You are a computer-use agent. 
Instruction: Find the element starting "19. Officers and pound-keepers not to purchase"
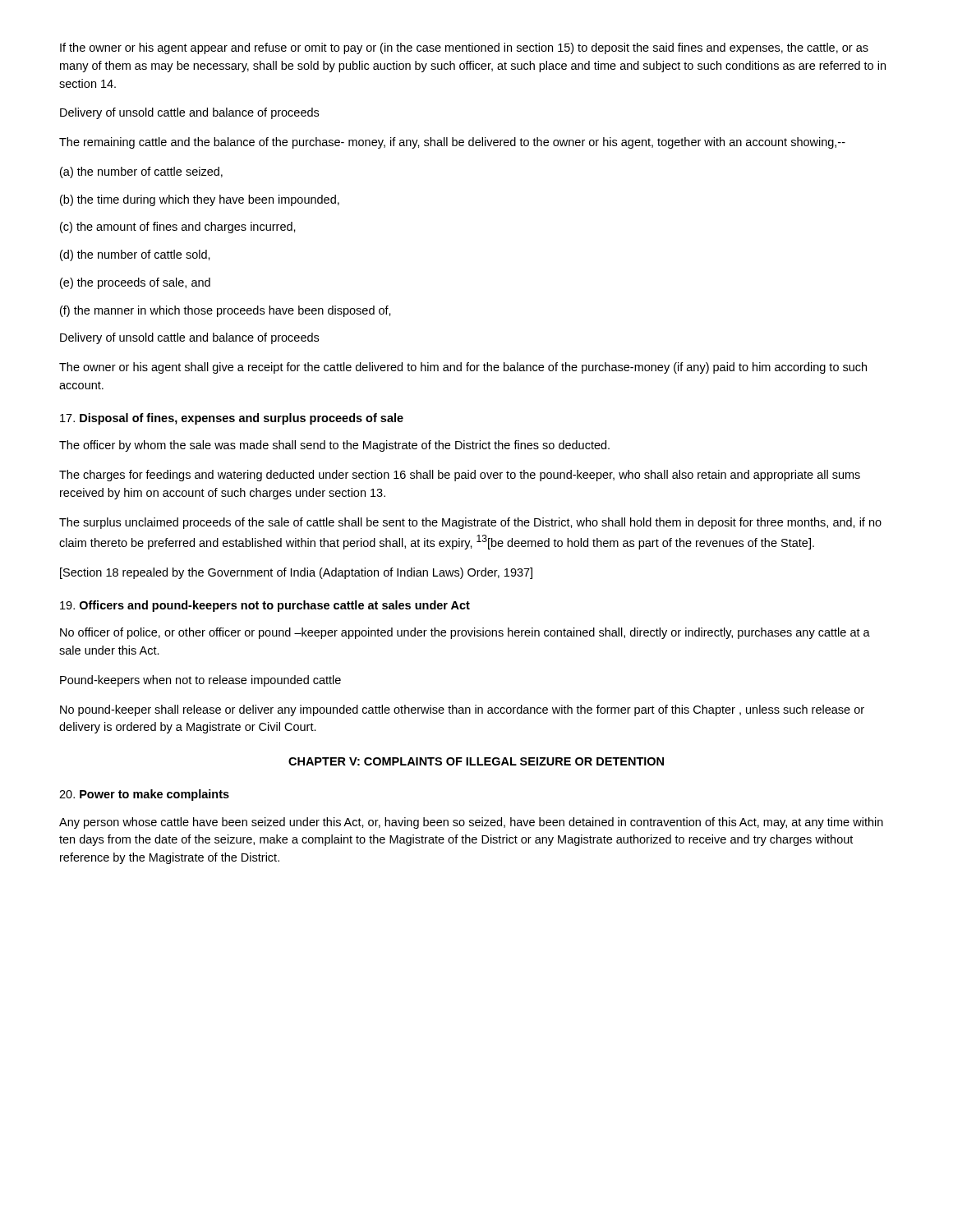(265, 605)
